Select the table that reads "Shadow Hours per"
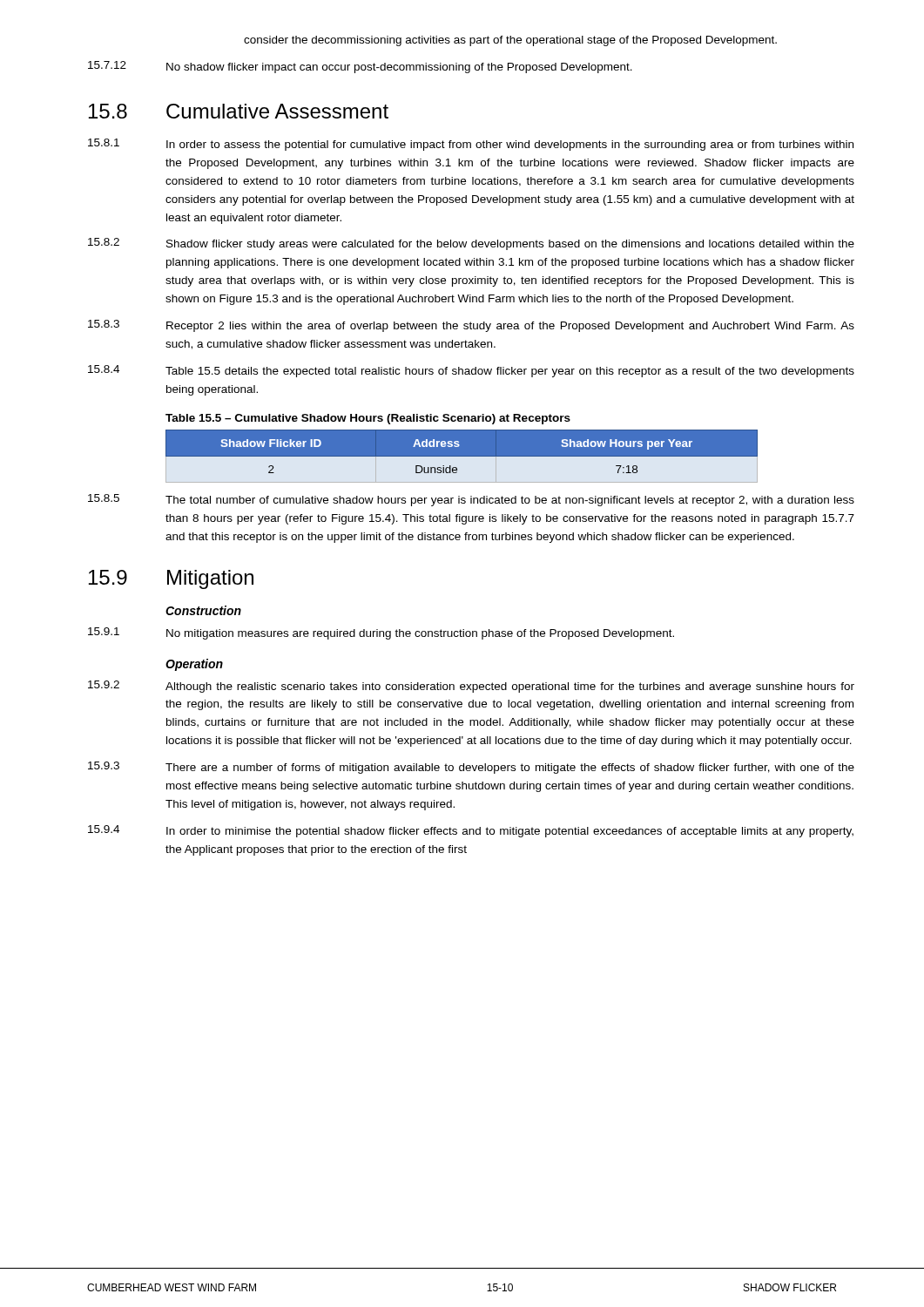924x1307 pixels. 471,456
